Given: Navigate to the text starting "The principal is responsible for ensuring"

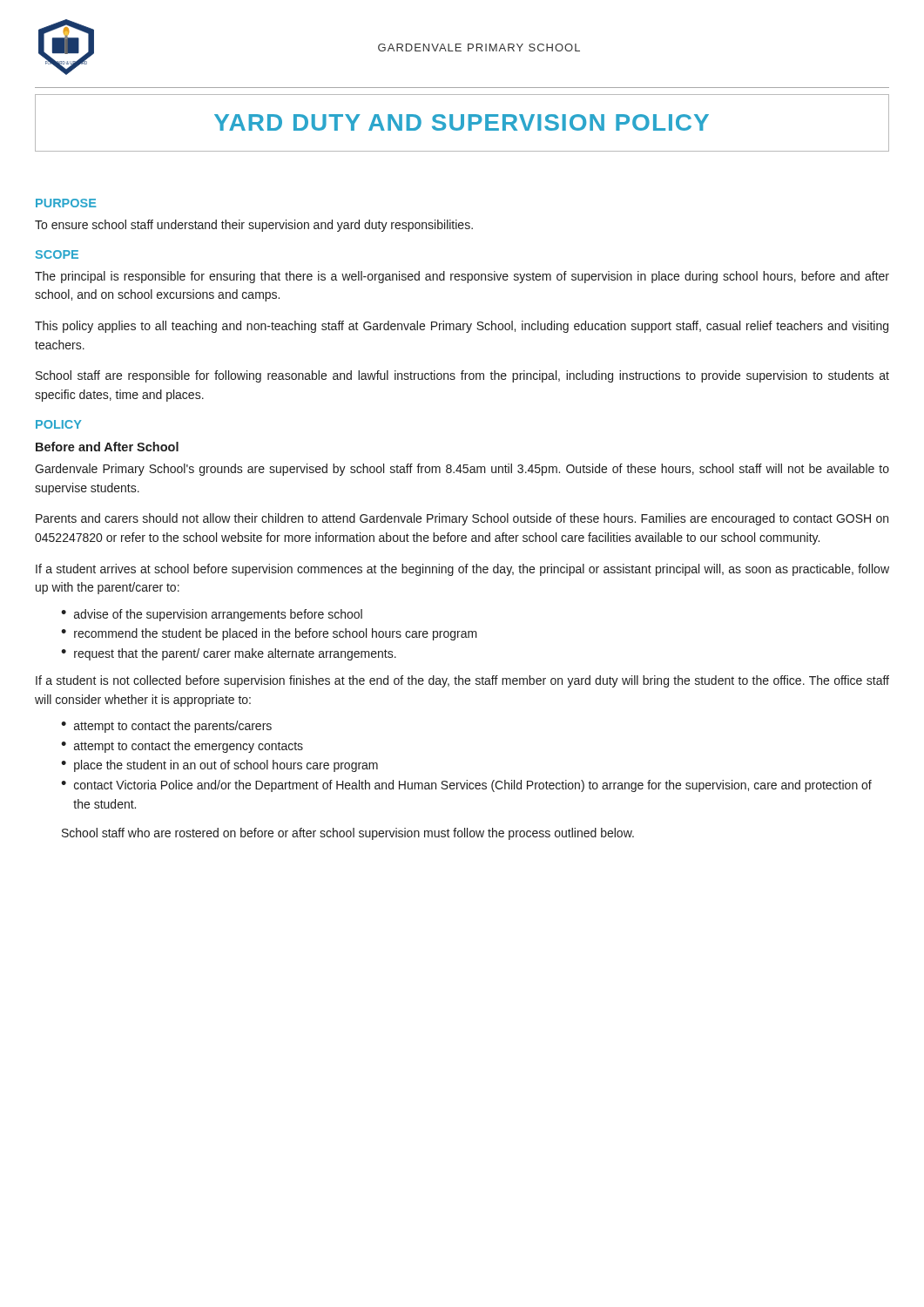Looking at the screenshot, I should [x=462, y=285].
